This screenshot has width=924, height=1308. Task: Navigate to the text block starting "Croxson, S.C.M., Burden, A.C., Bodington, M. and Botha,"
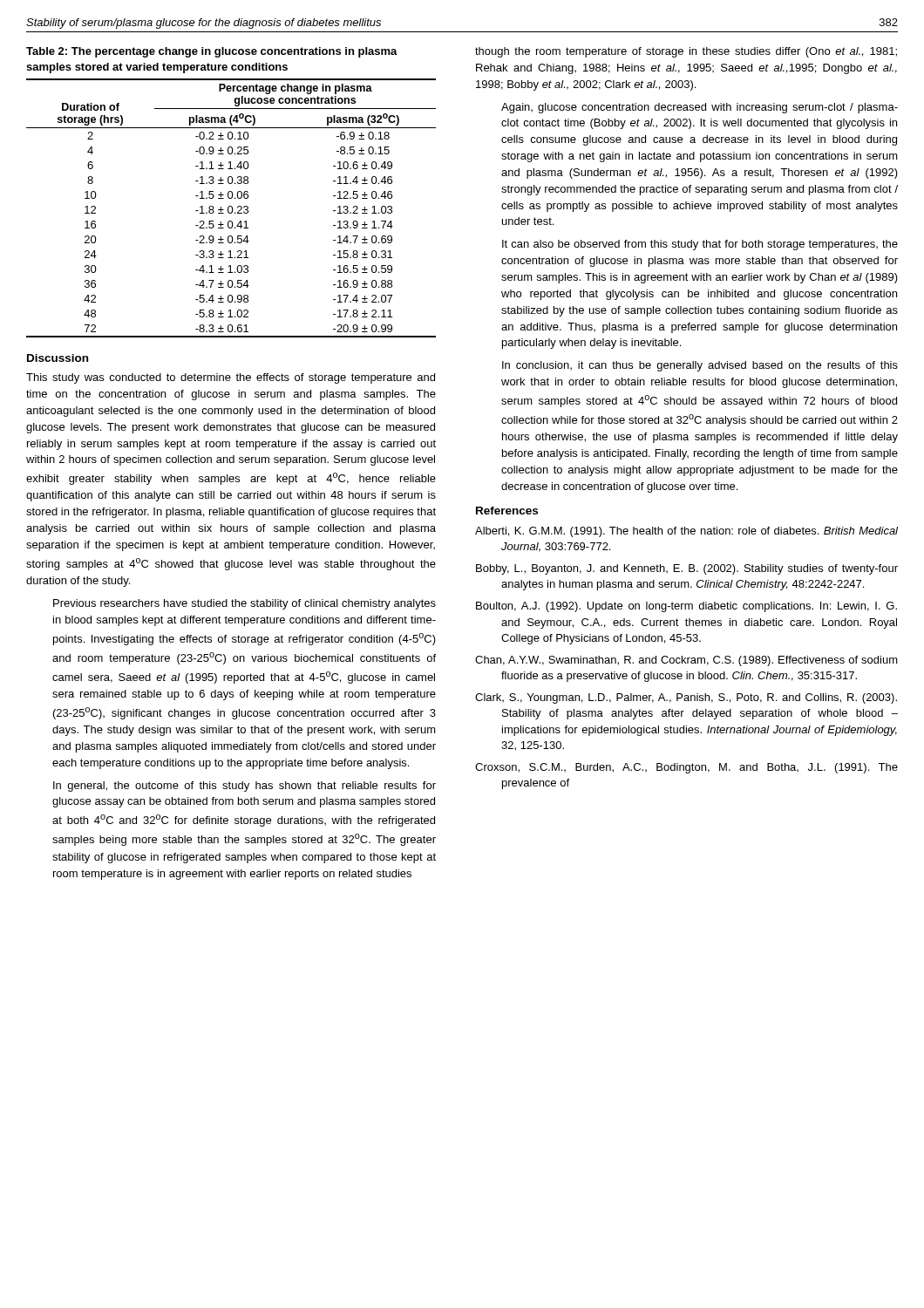point(686,775)
